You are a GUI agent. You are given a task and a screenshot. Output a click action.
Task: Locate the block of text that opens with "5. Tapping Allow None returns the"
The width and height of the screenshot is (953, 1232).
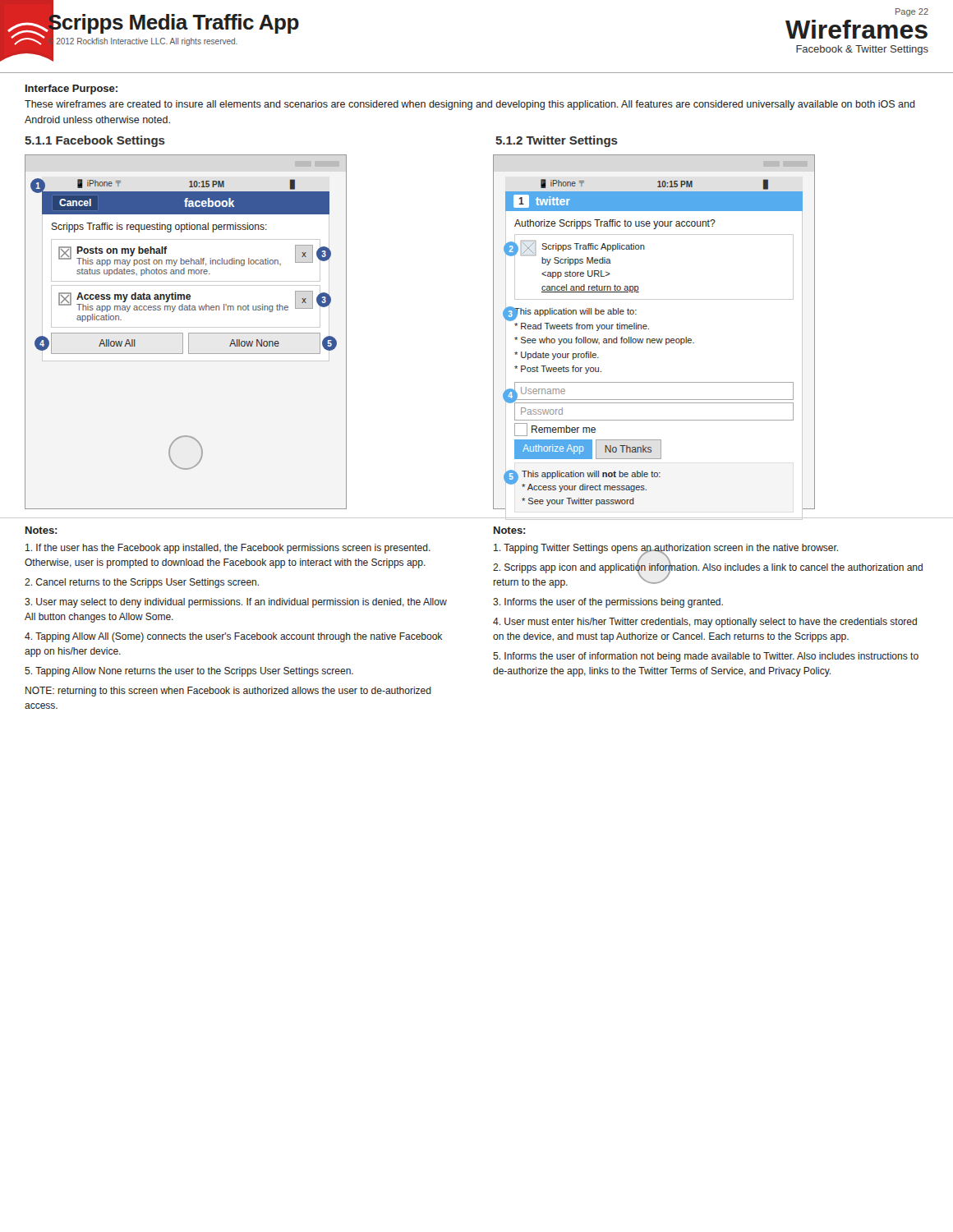pos(189,671)
